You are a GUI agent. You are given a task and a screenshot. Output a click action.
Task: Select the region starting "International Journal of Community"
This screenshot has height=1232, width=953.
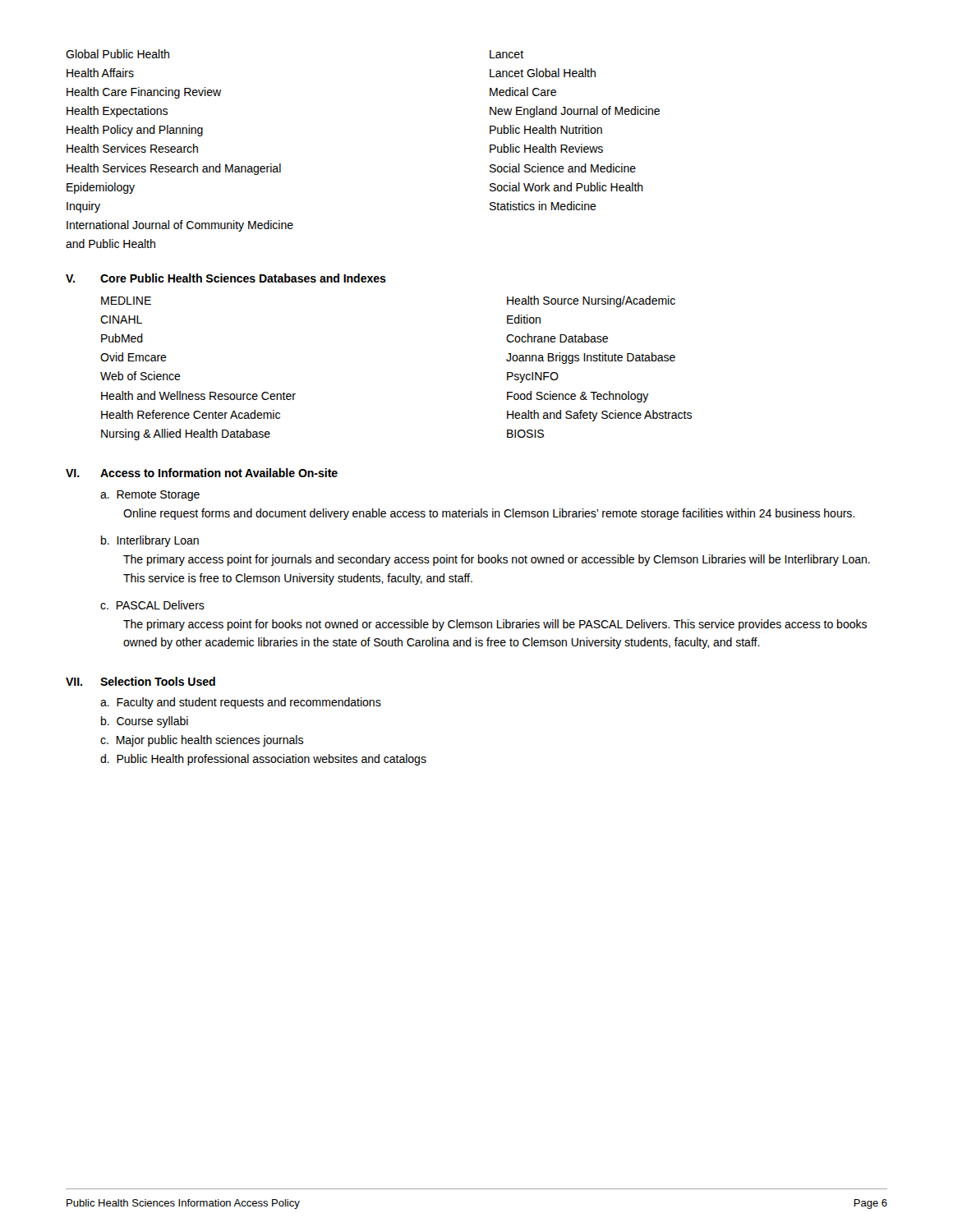pos(180,225)
